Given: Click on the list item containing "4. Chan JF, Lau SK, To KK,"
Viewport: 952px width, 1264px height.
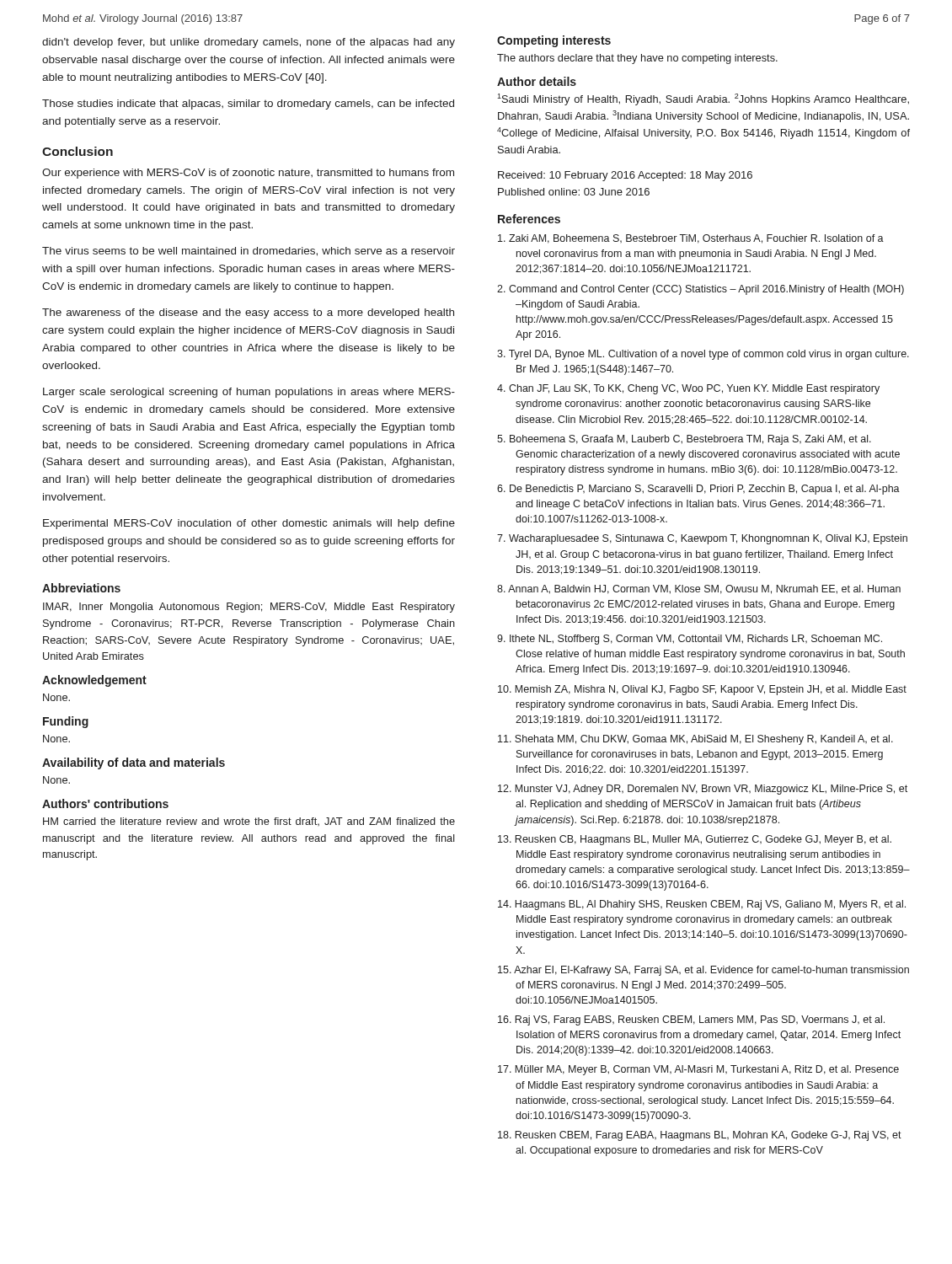Looking at the screenshot, I should [703, 404].
